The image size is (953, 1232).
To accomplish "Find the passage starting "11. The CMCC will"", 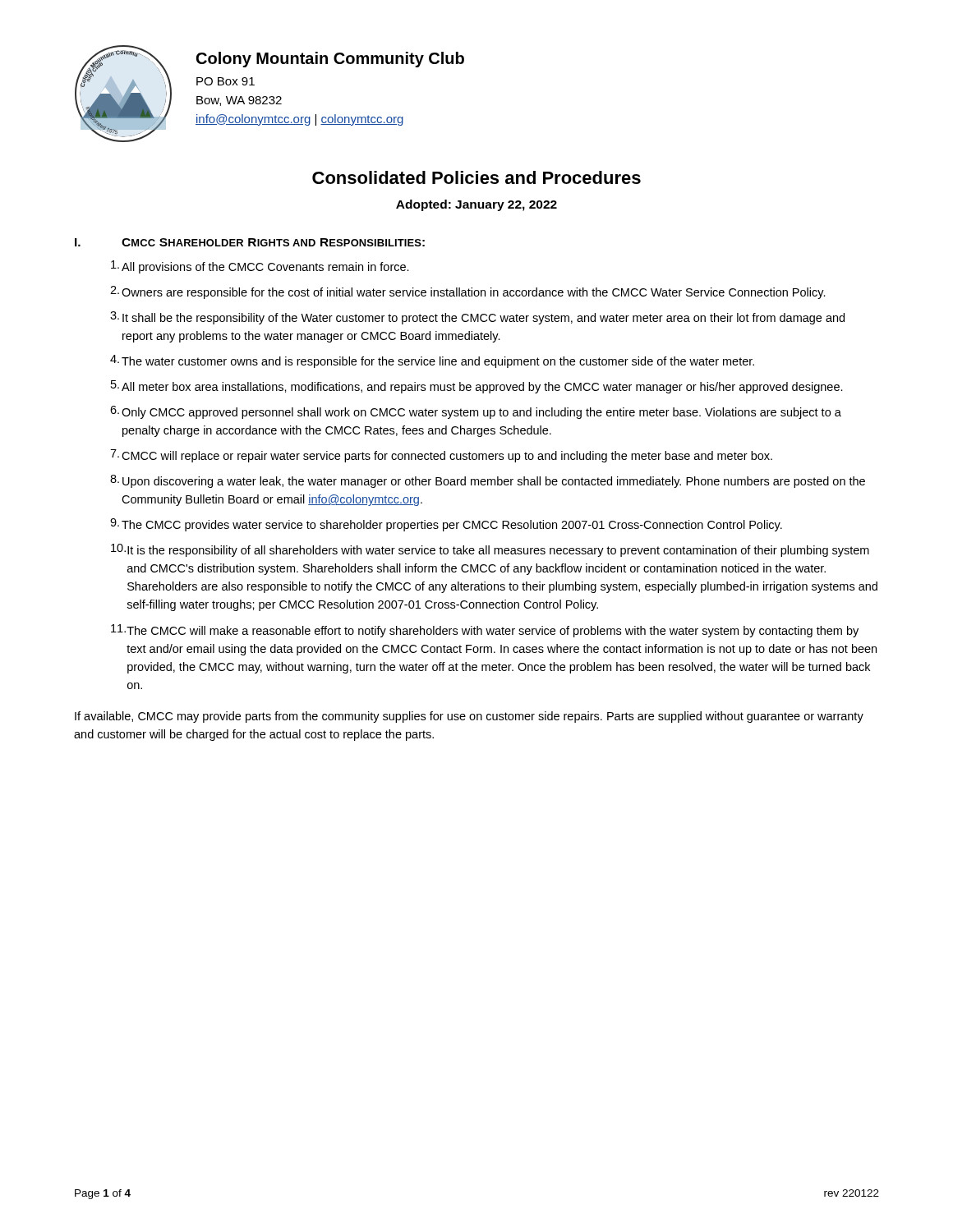I will point(476,658).
